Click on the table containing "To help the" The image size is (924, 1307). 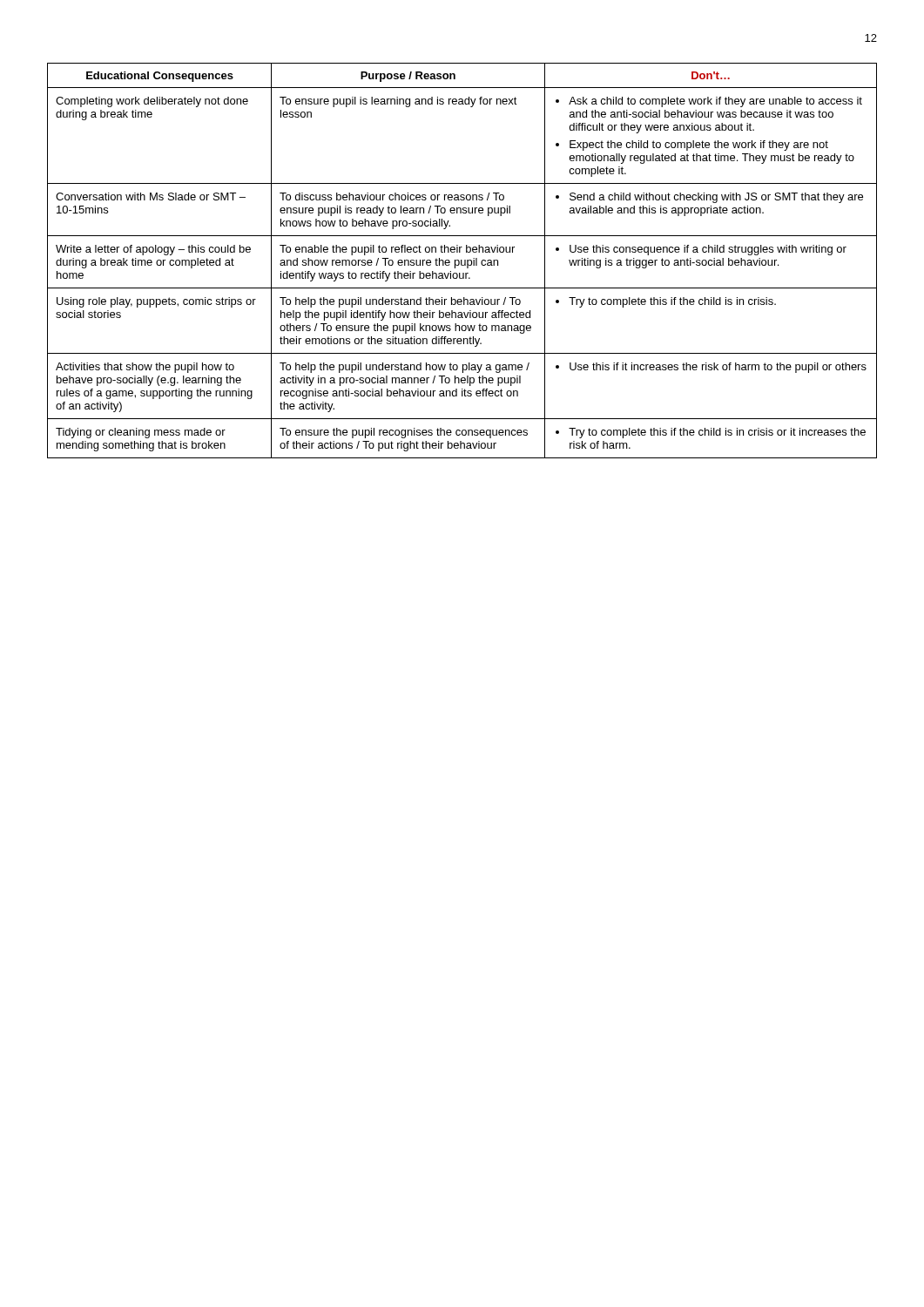(x=462, y=261)
